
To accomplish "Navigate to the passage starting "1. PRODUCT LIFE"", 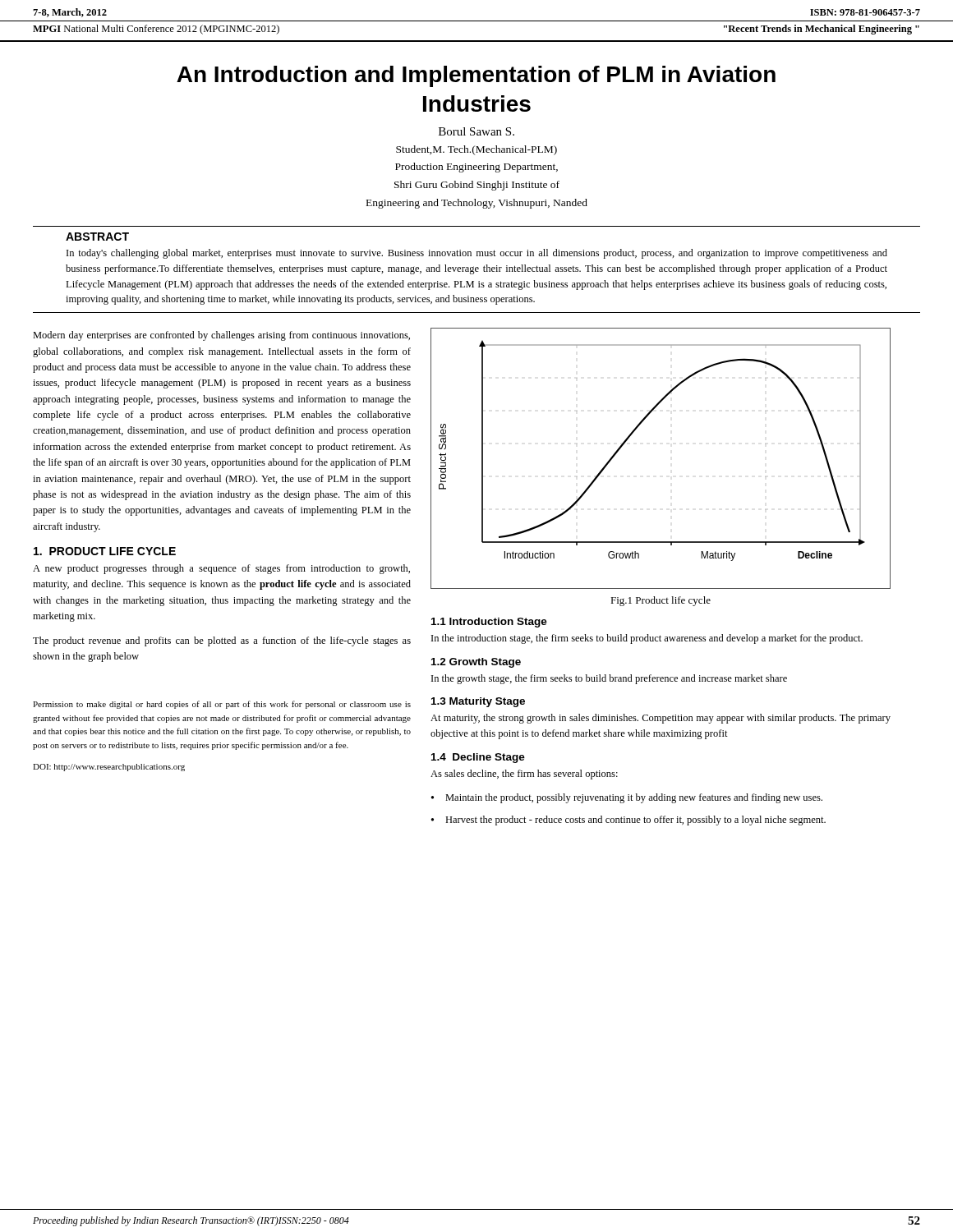I will pyautogui.click(x=104, y=551).
